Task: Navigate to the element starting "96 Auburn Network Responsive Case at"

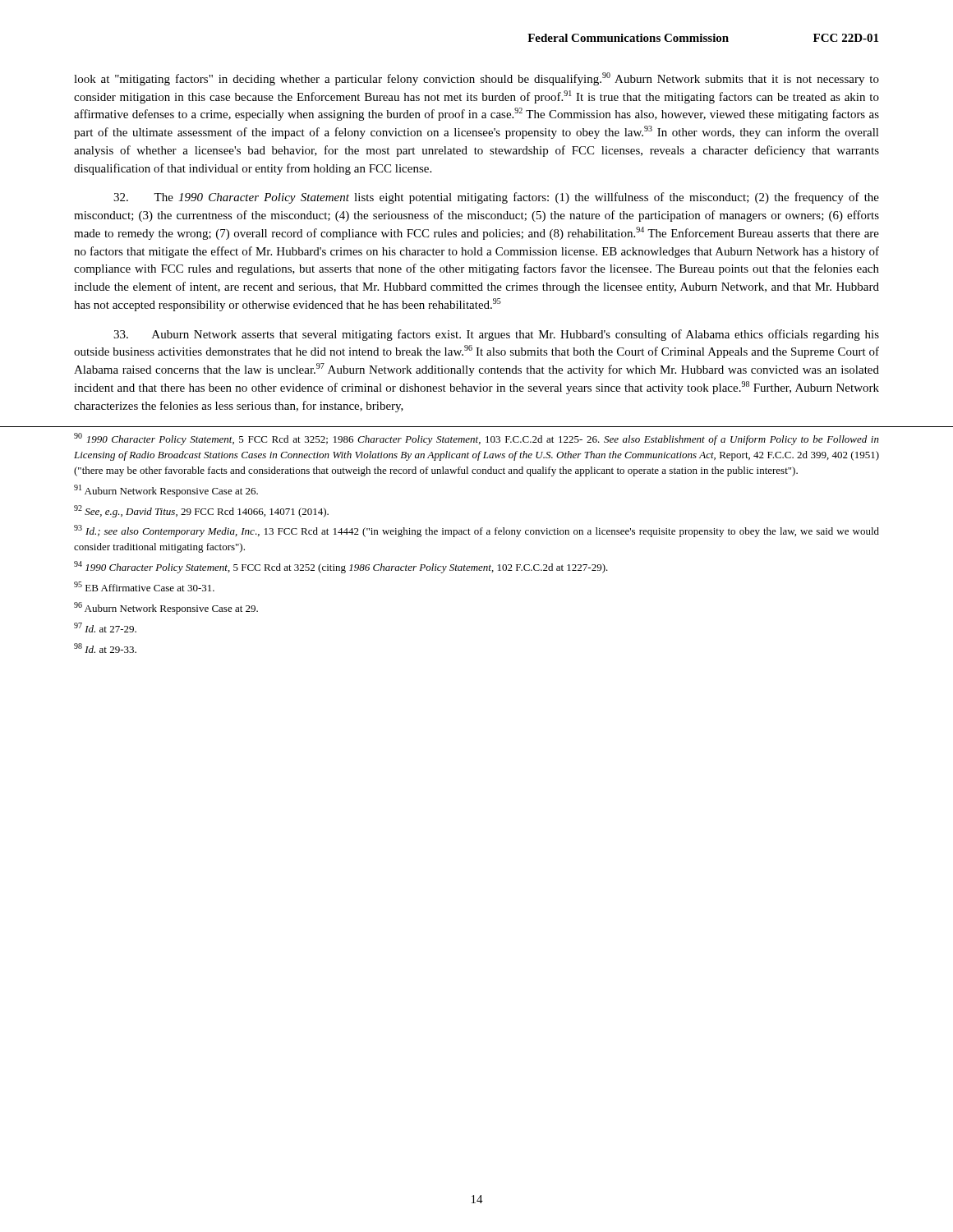Action: point(166,608)
